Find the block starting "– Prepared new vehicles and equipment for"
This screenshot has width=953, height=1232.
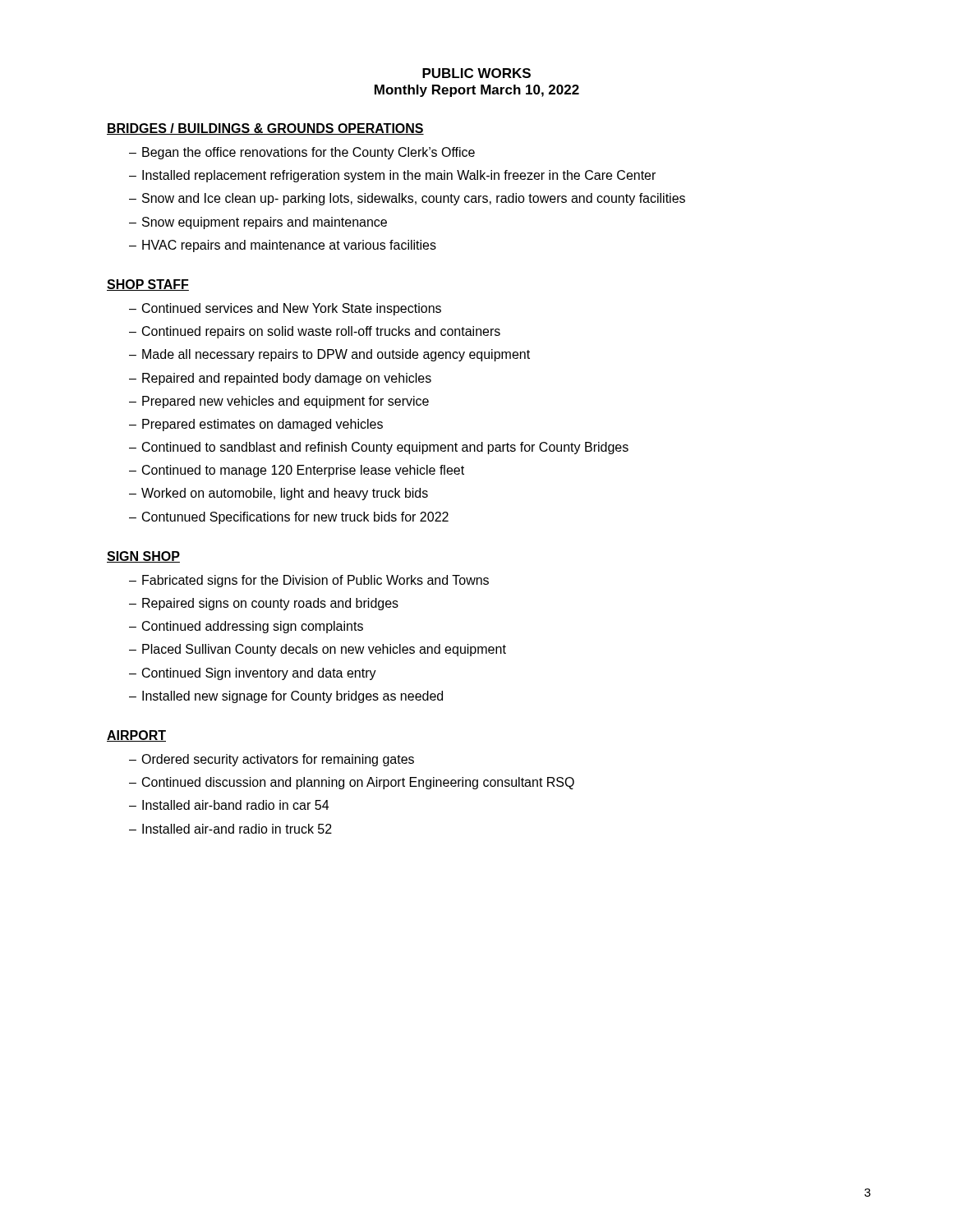[279, 402]
